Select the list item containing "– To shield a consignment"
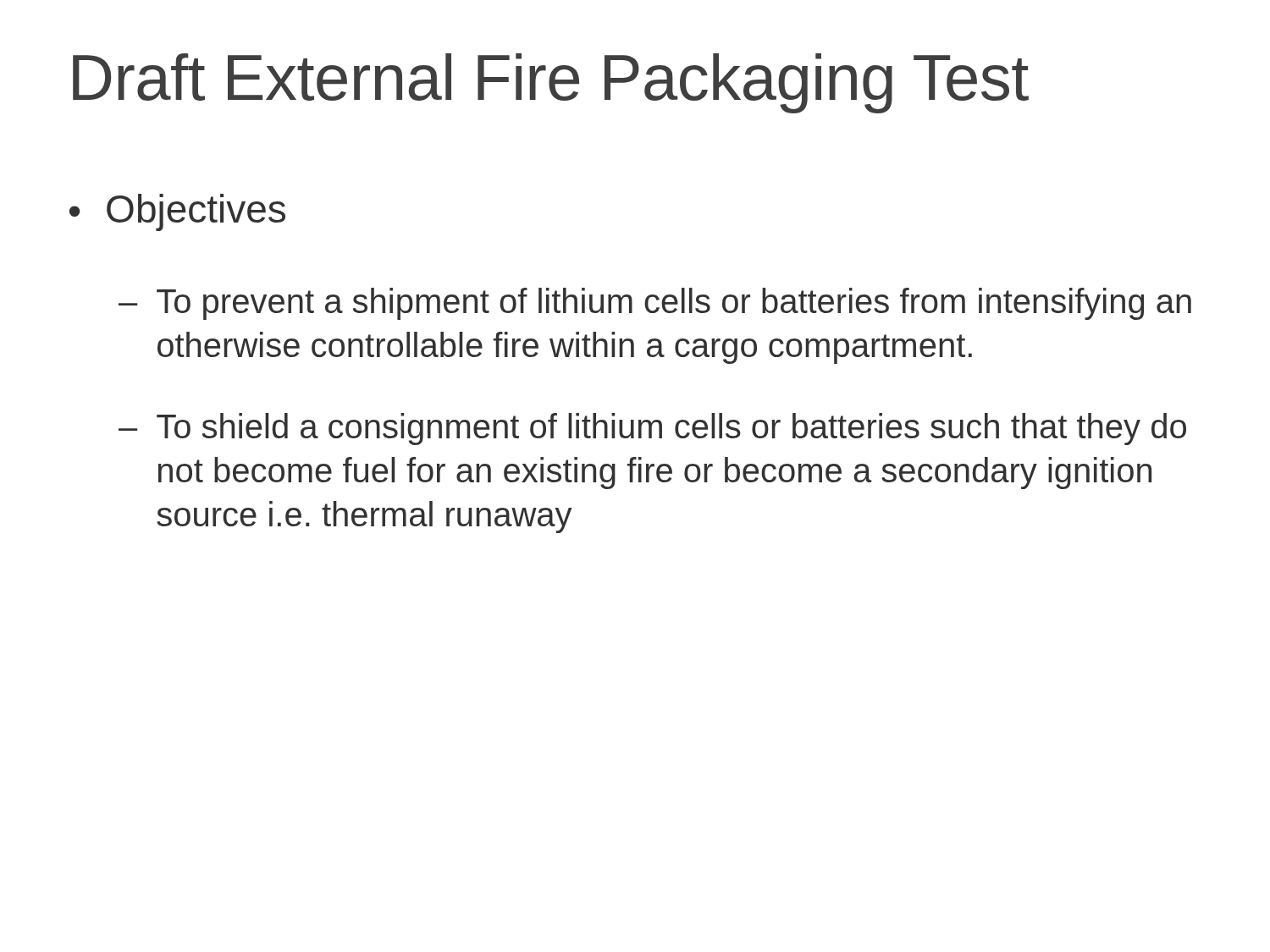1270x952 pixels. tap(660, 471)
